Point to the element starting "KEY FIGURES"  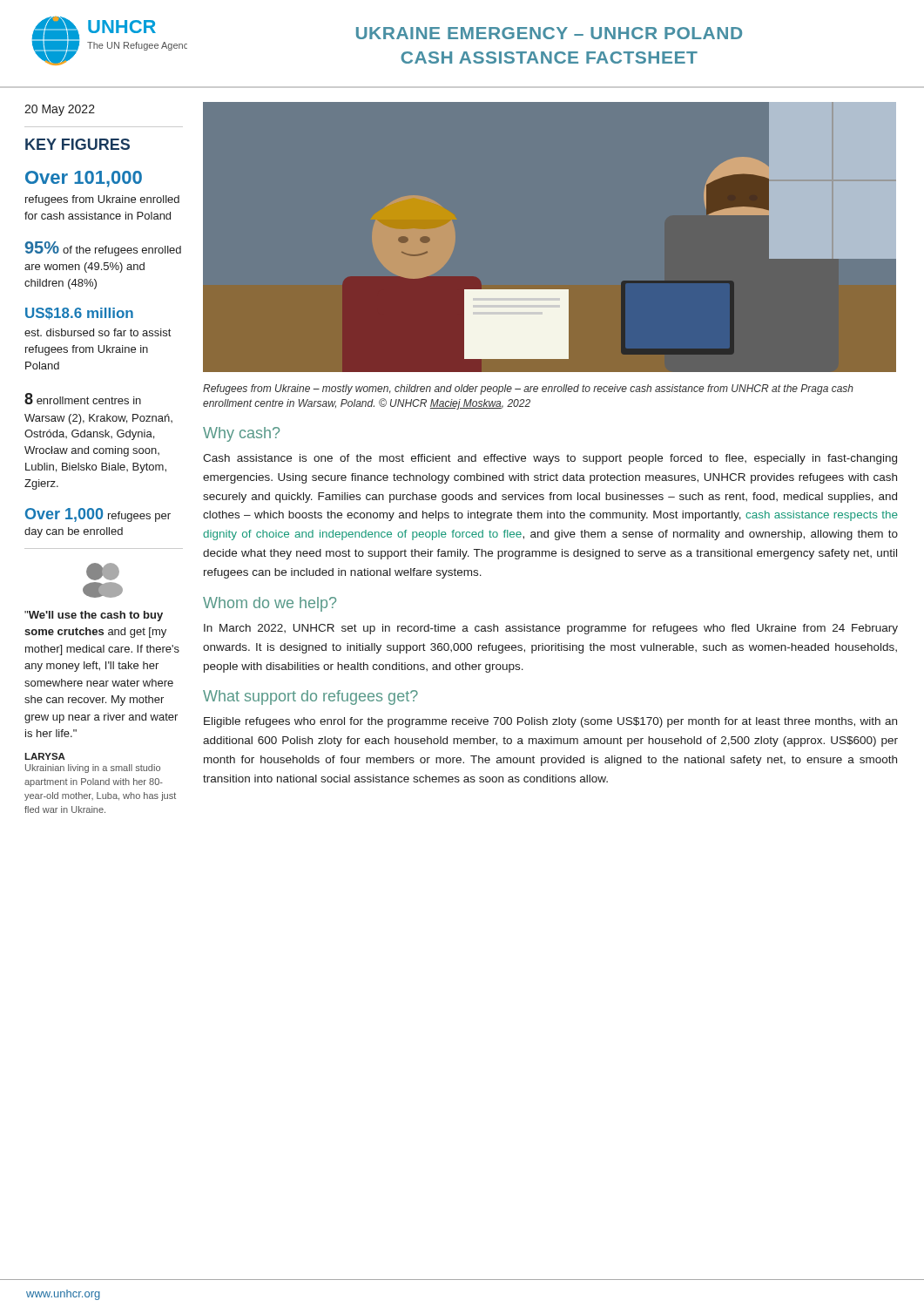pyautogui.click(x=77, y=145)
